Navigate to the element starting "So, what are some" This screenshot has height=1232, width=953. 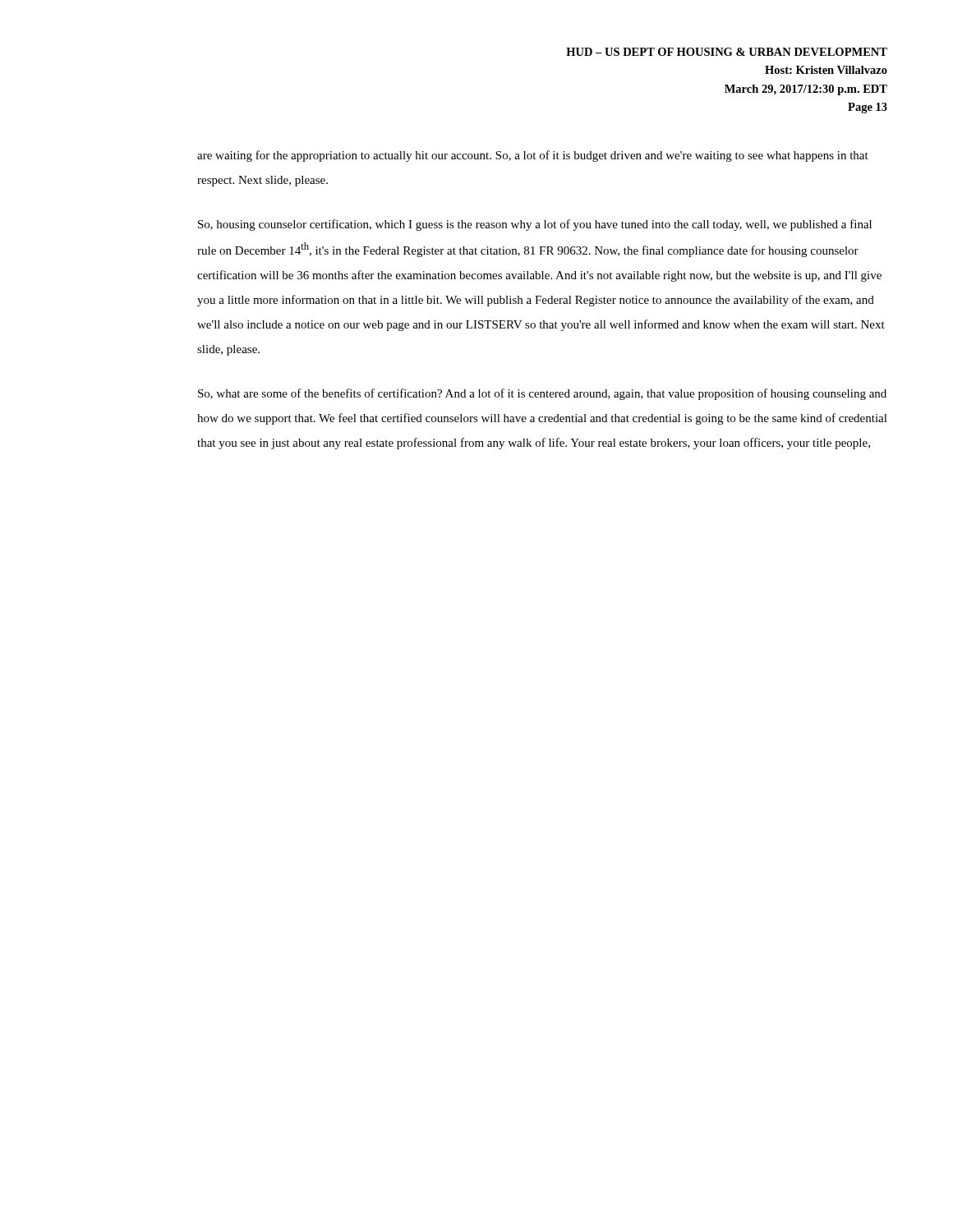(542, 418)
